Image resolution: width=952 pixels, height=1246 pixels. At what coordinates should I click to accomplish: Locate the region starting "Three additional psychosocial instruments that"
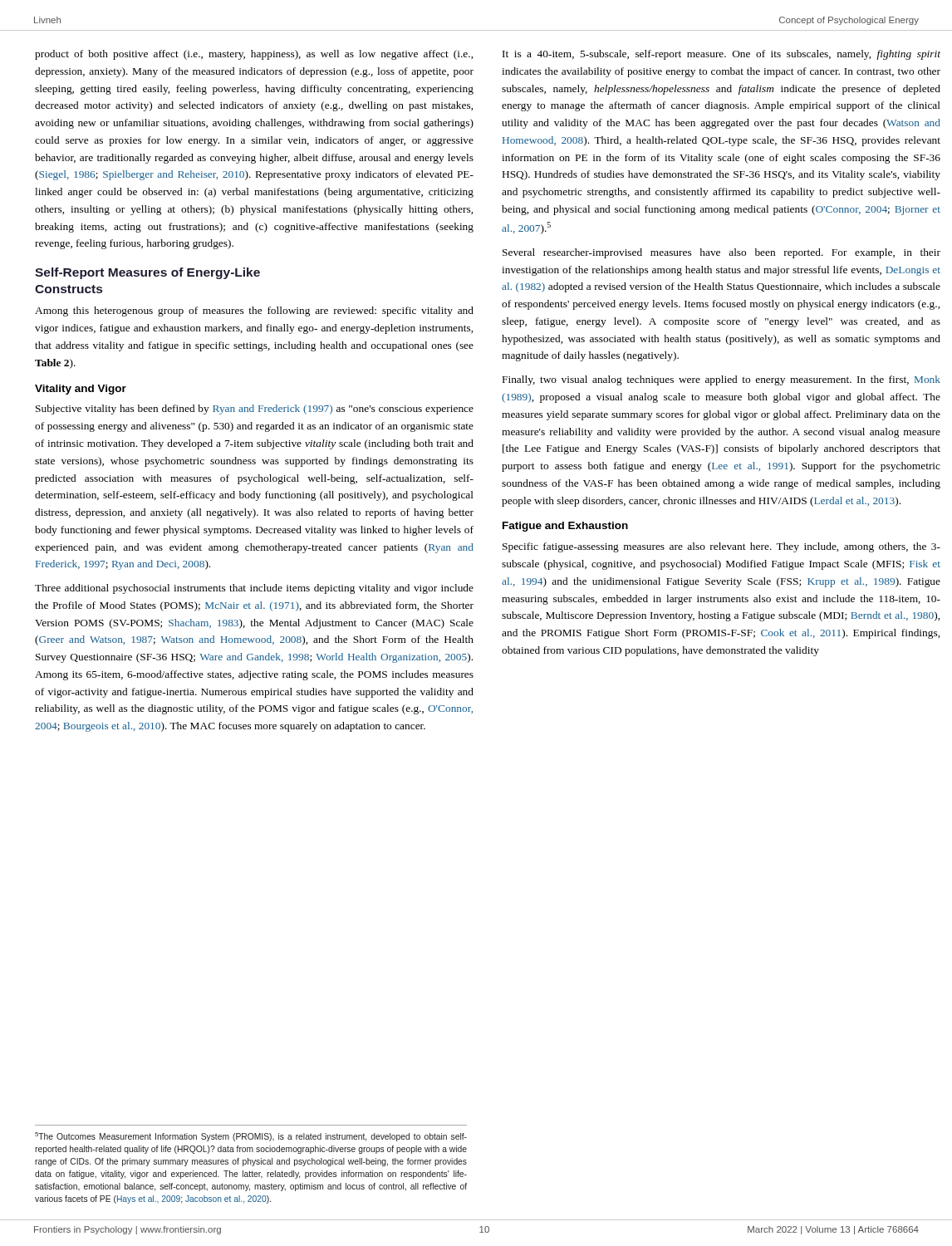point(254,658)
